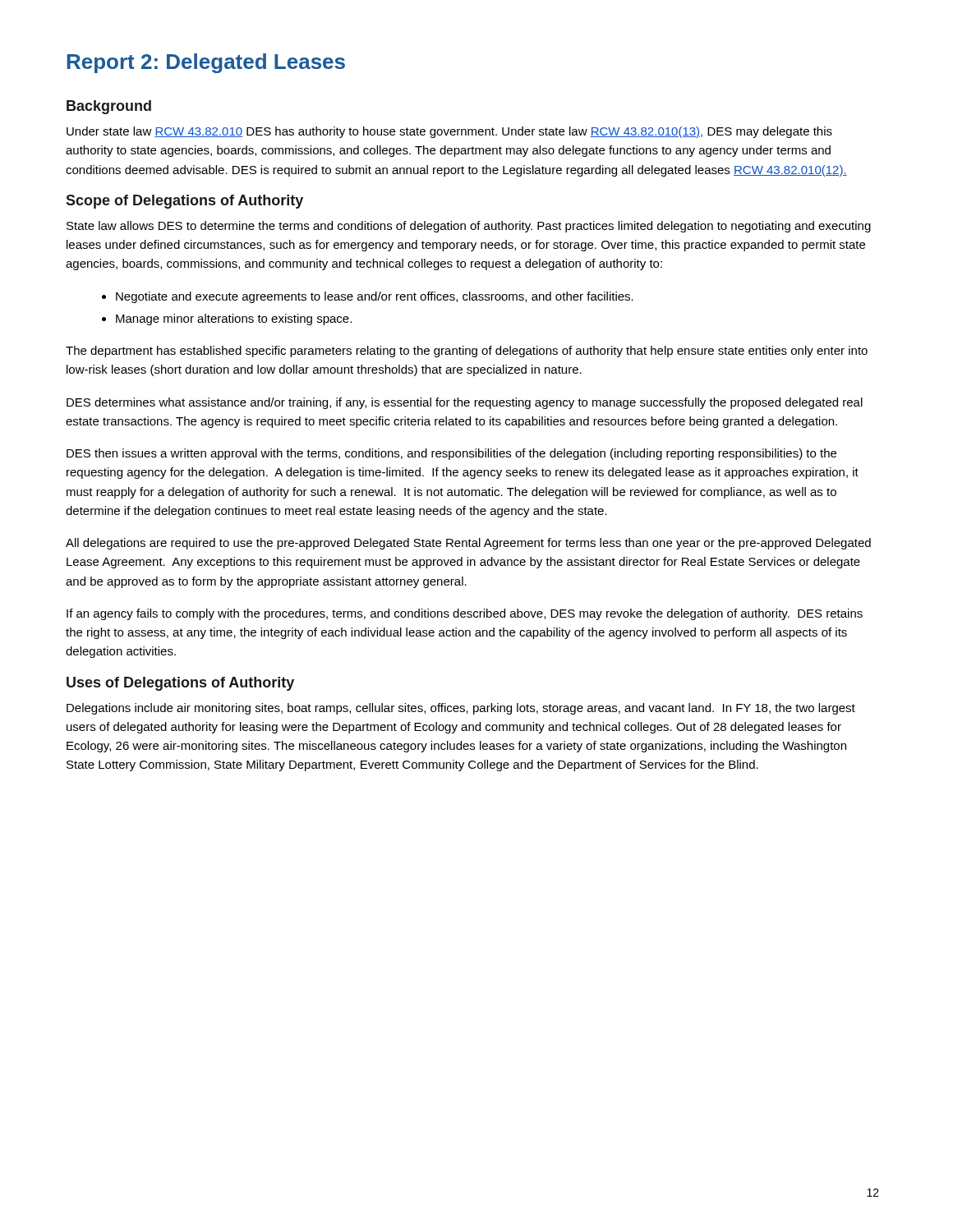Select the text block that says "DES determines what assistance and/or training, if"

[x=464, y=411]
